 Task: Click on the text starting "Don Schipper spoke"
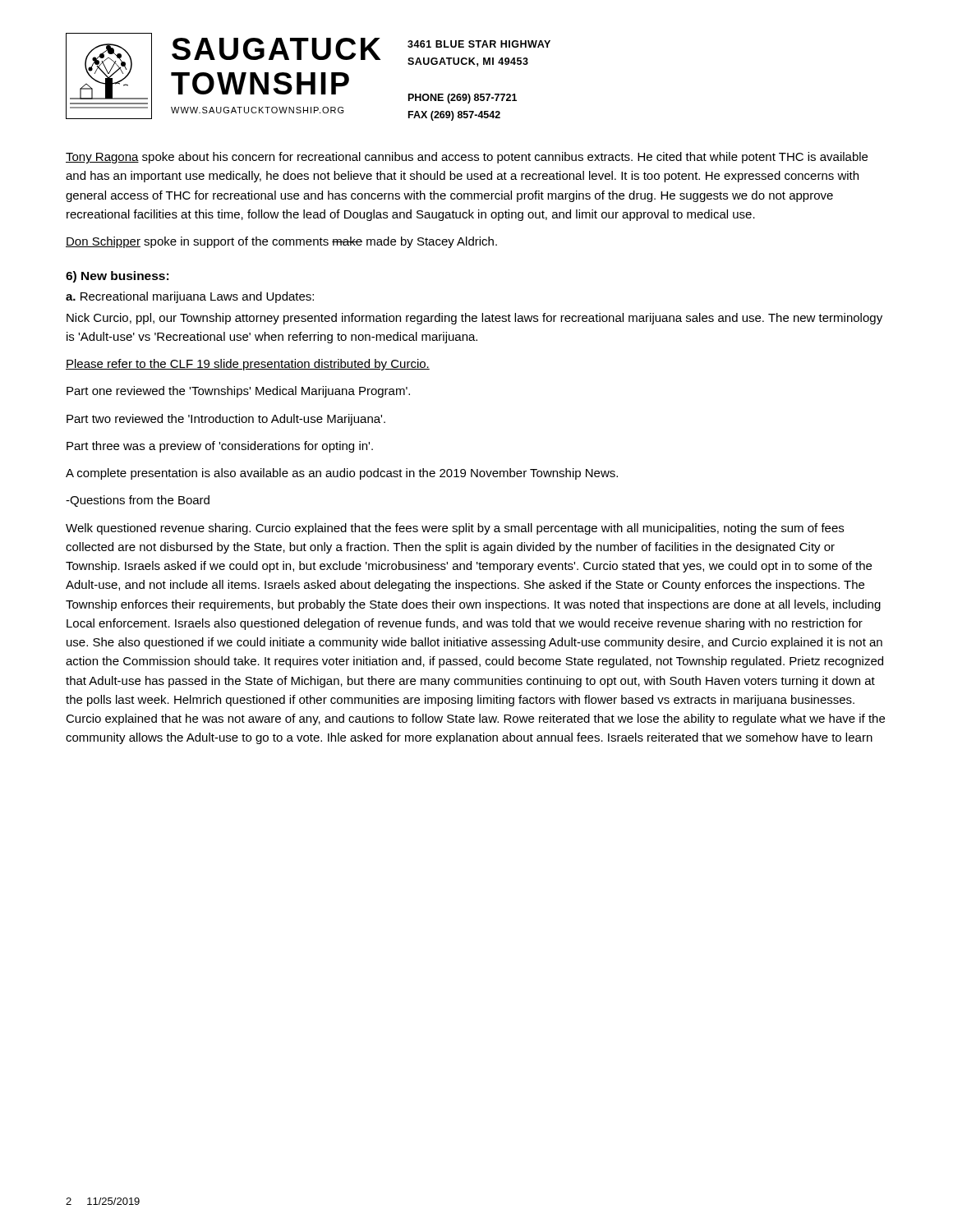click(x=282, y=241)
